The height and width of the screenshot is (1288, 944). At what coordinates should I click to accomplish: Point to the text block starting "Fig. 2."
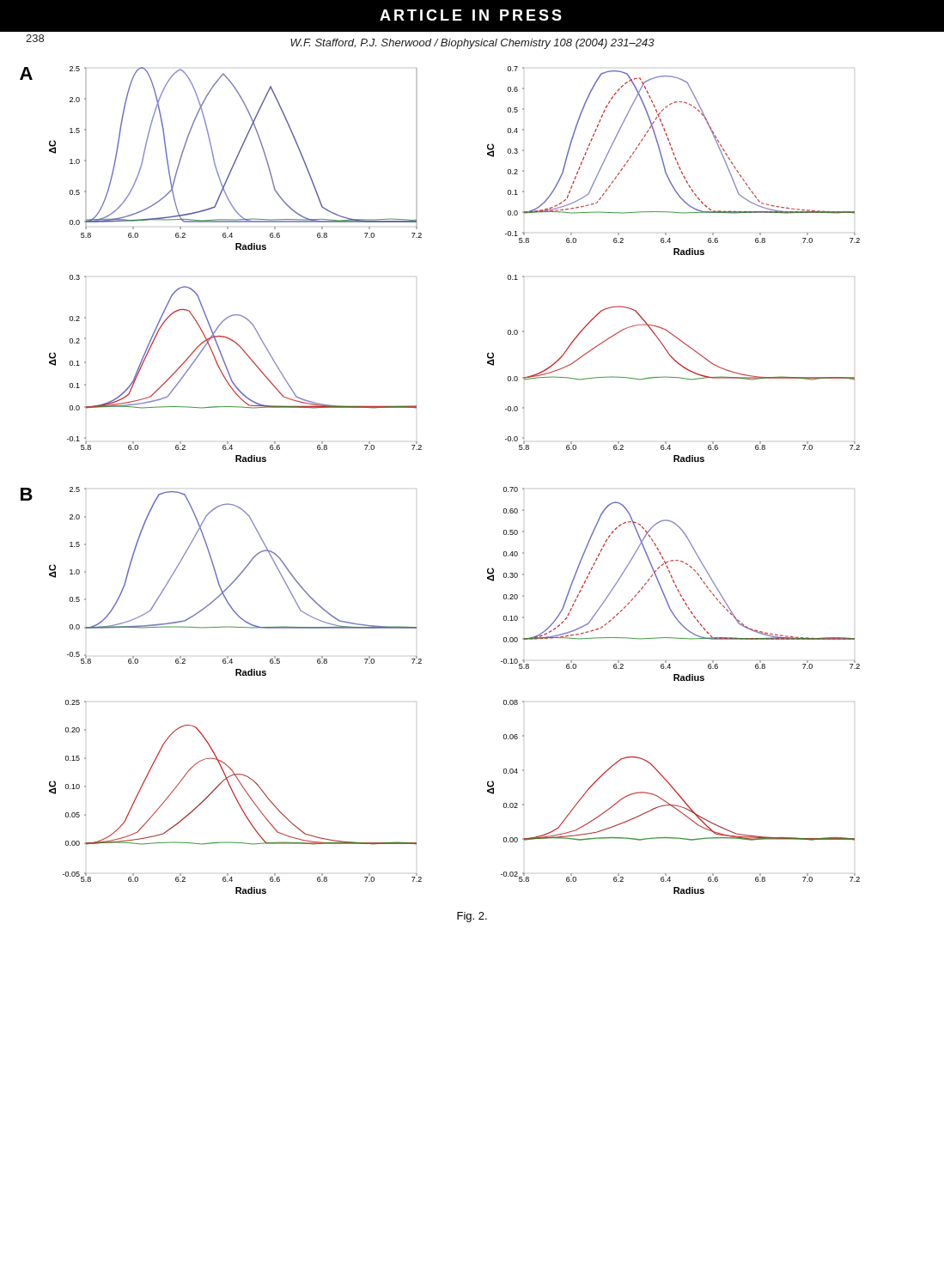[x=472, y=916]
